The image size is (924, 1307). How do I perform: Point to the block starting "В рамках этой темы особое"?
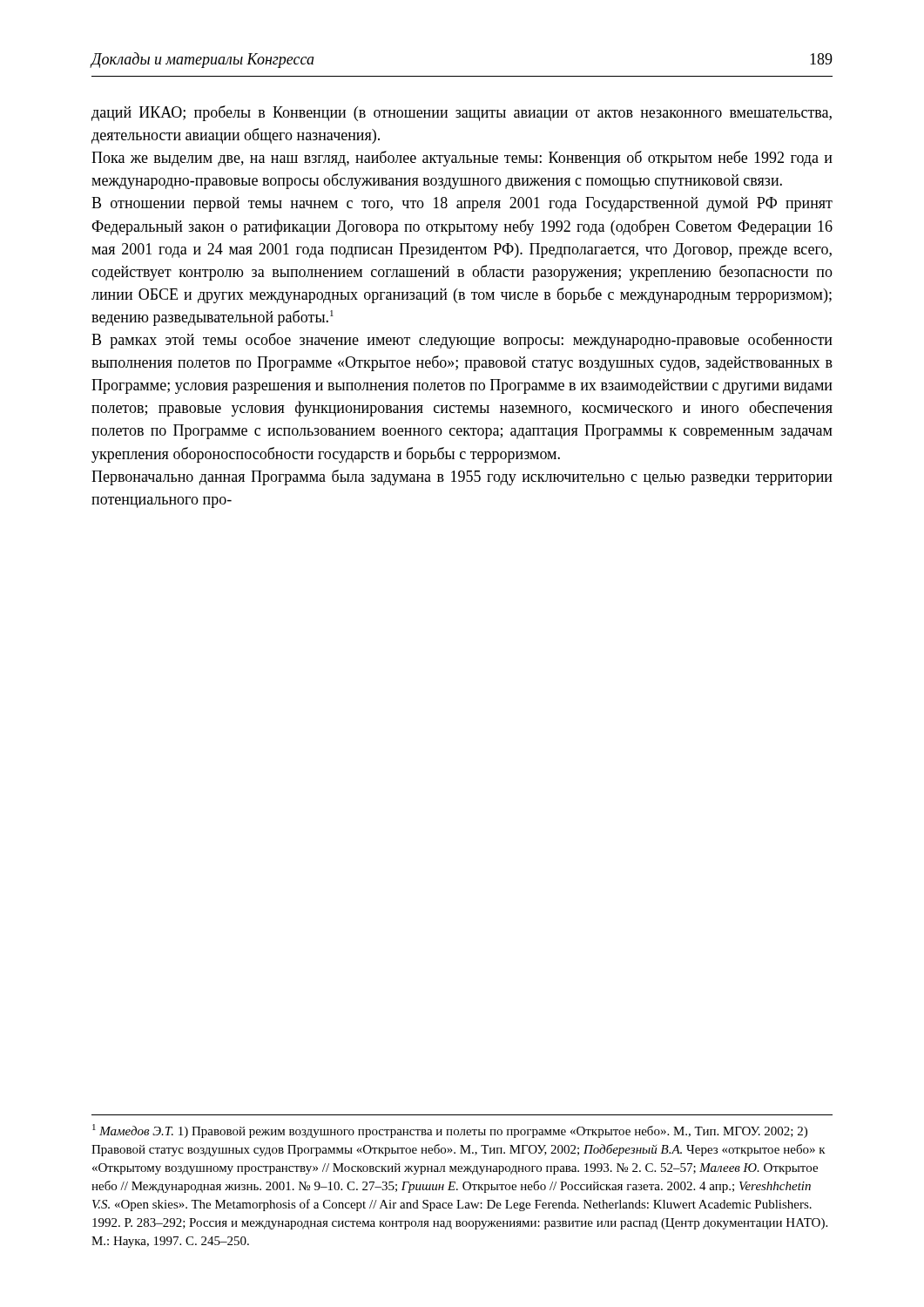click(x=462, y=397)
